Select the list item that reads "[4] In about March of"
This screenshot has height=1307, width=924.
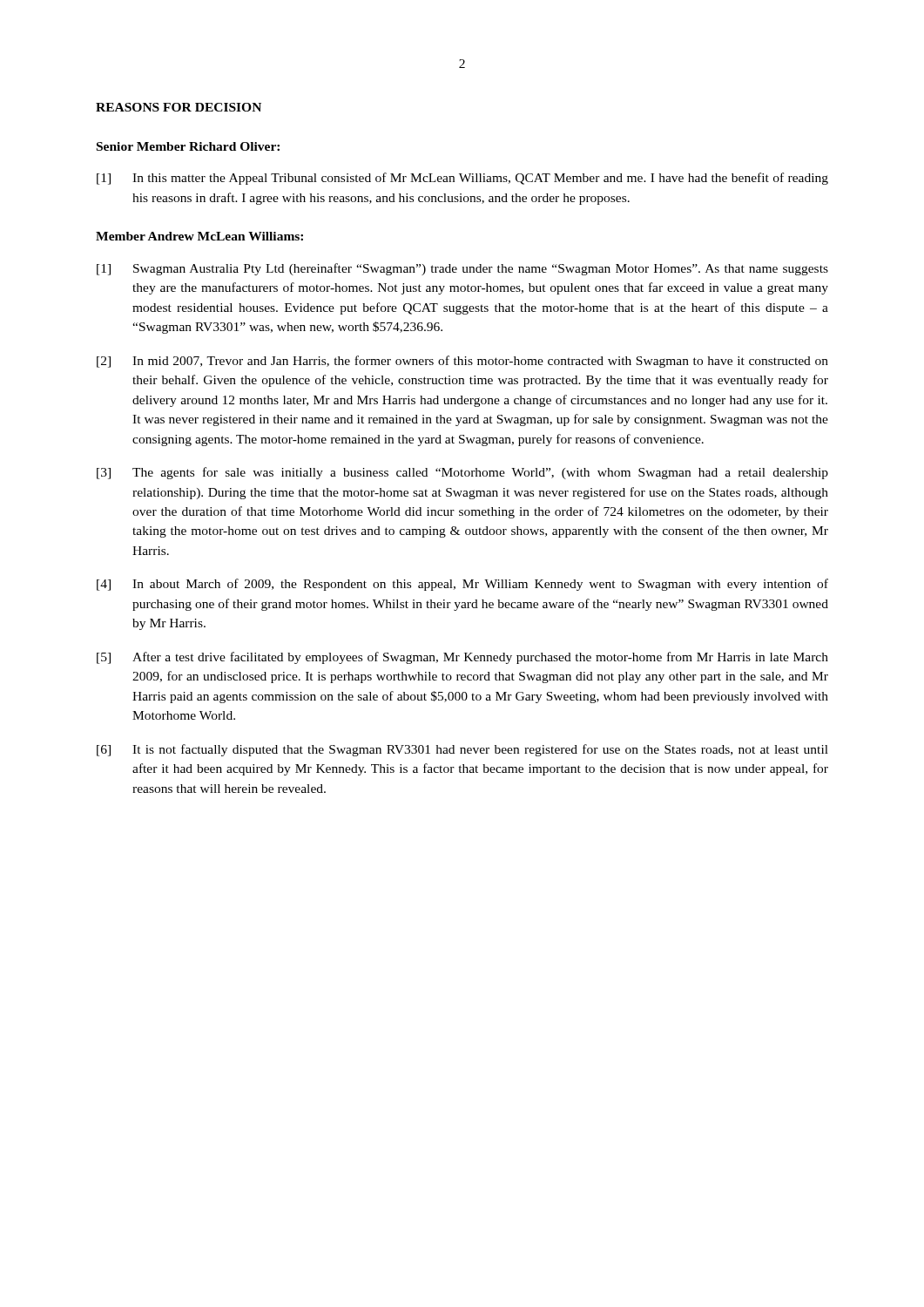(462, 604)
